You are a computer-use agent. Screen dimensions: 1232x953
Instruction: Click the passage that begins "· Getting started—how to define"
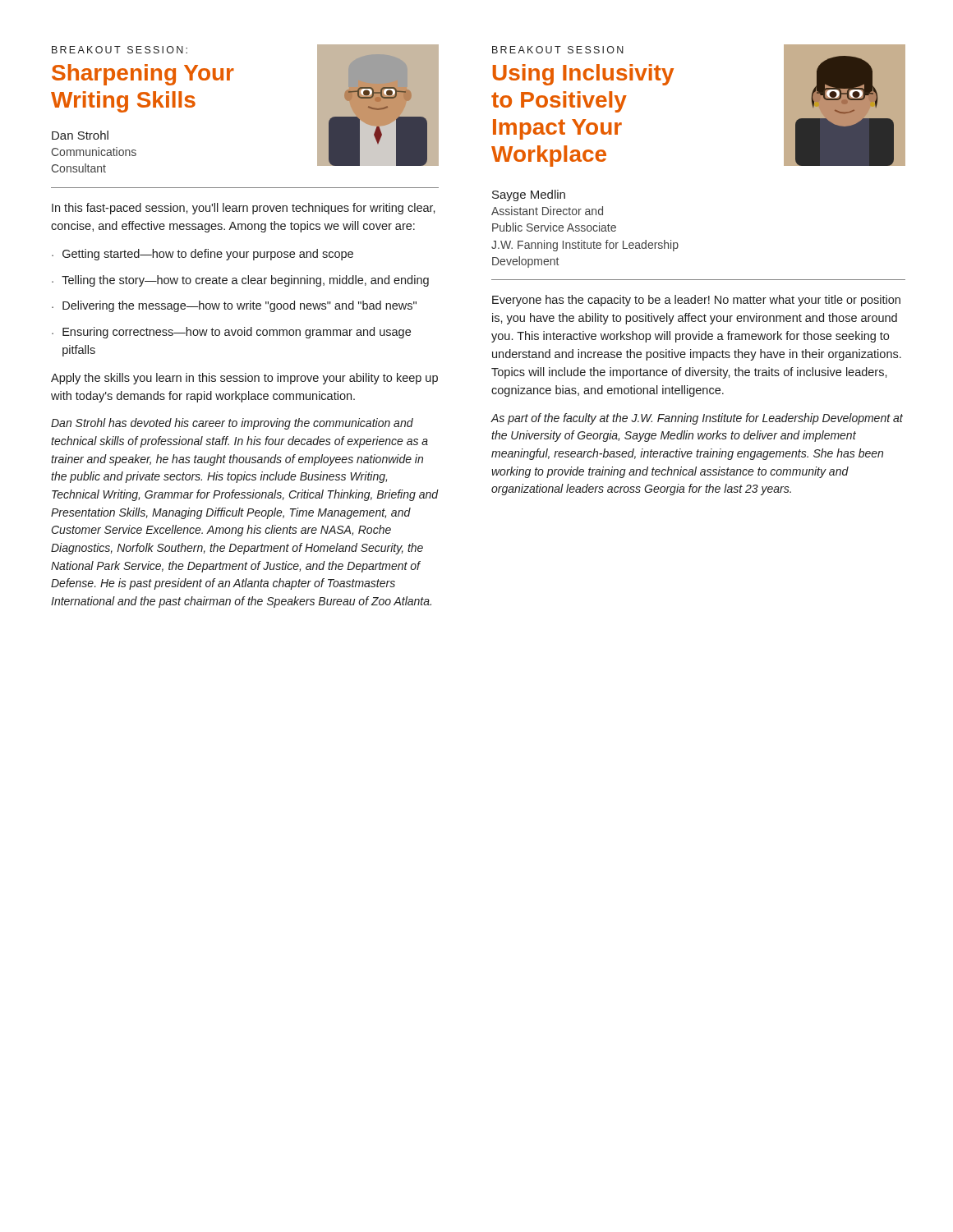[x=202, y=254]
